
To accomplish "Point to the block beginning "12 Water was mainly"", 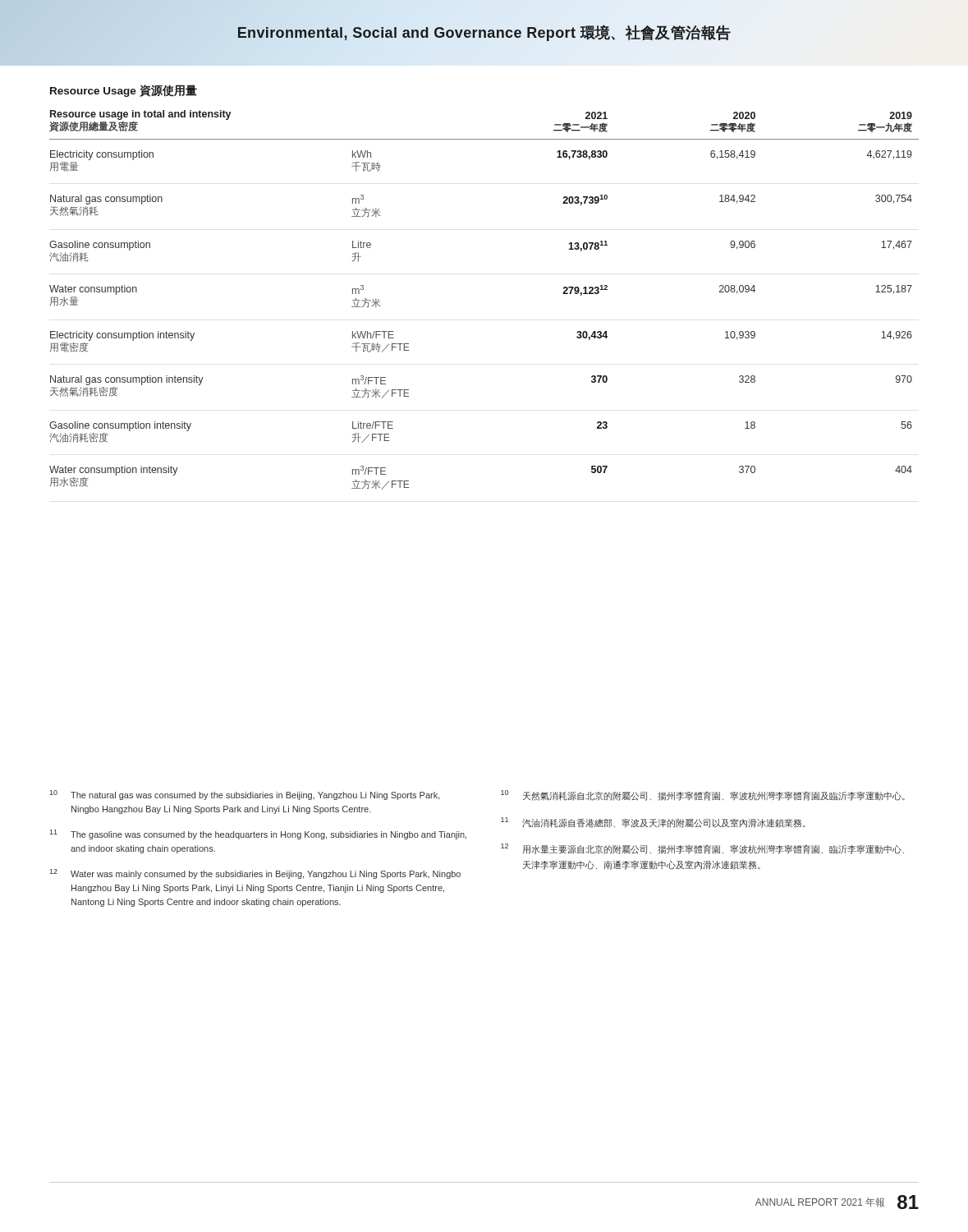I will tap(258, 888).
